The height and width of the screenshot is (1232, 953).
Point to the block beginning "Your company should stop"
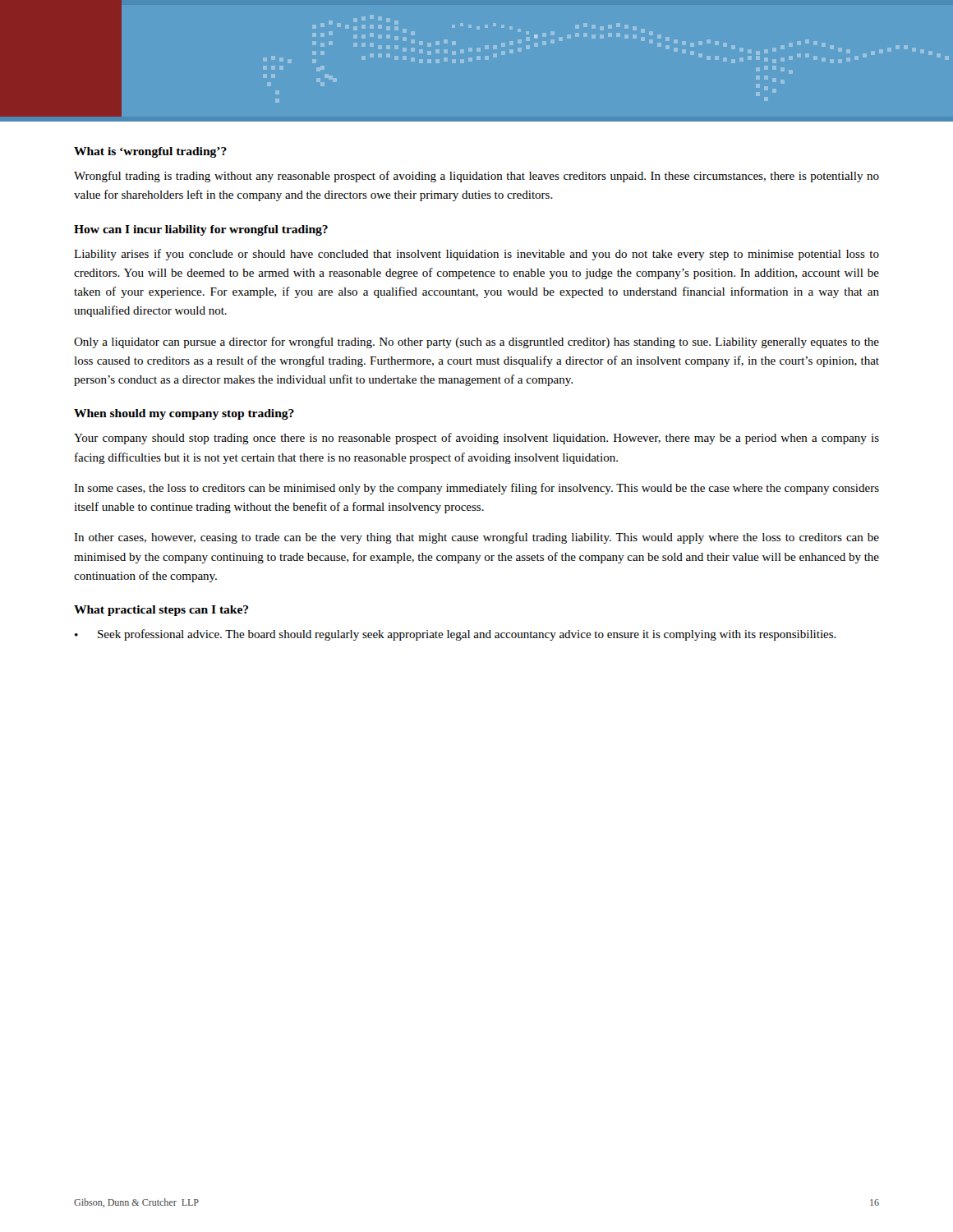pyautogui.click(x=476, y=448)
